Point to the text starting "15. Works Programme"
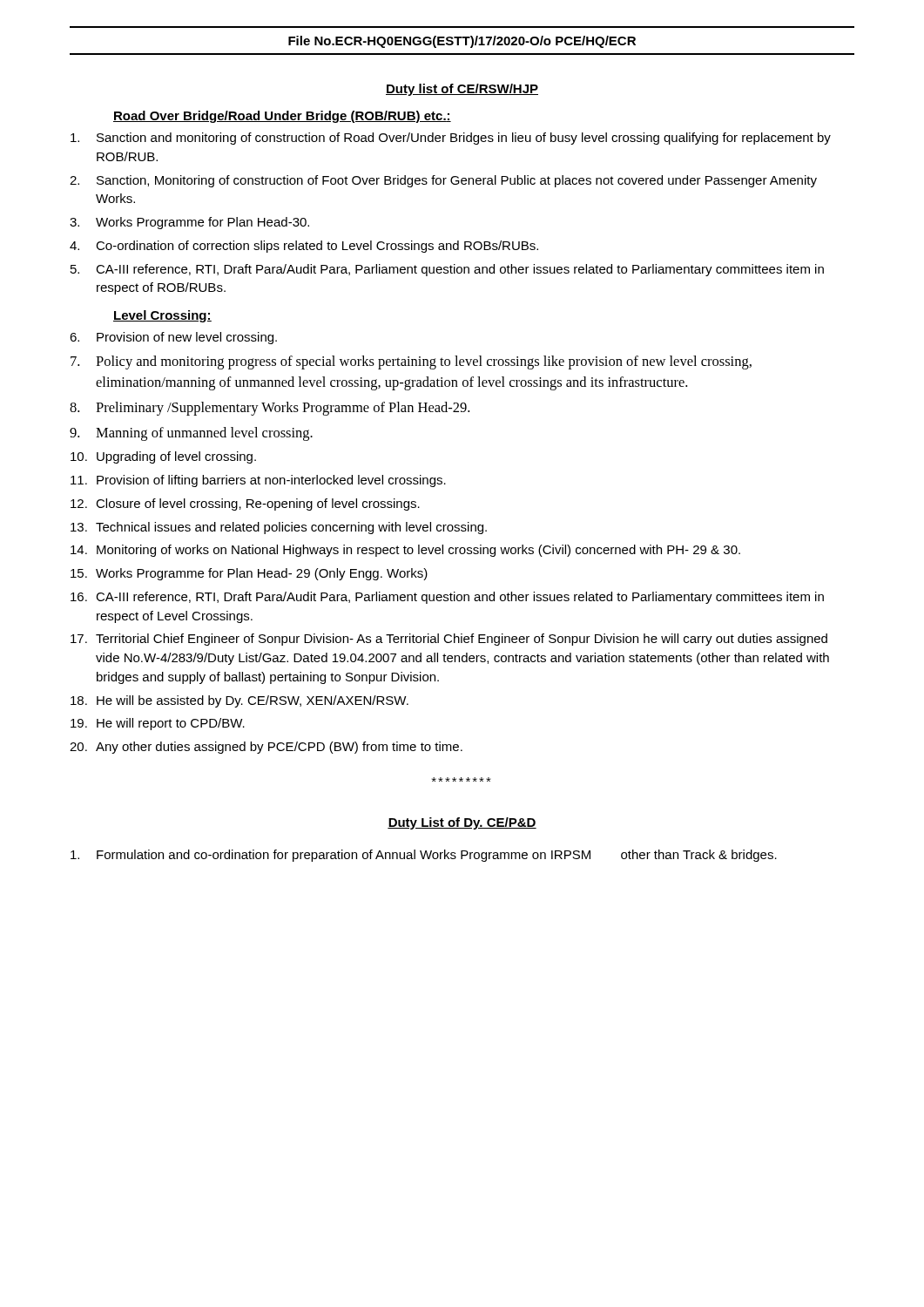Viewport: 924px width, 1307px height. 249,574
